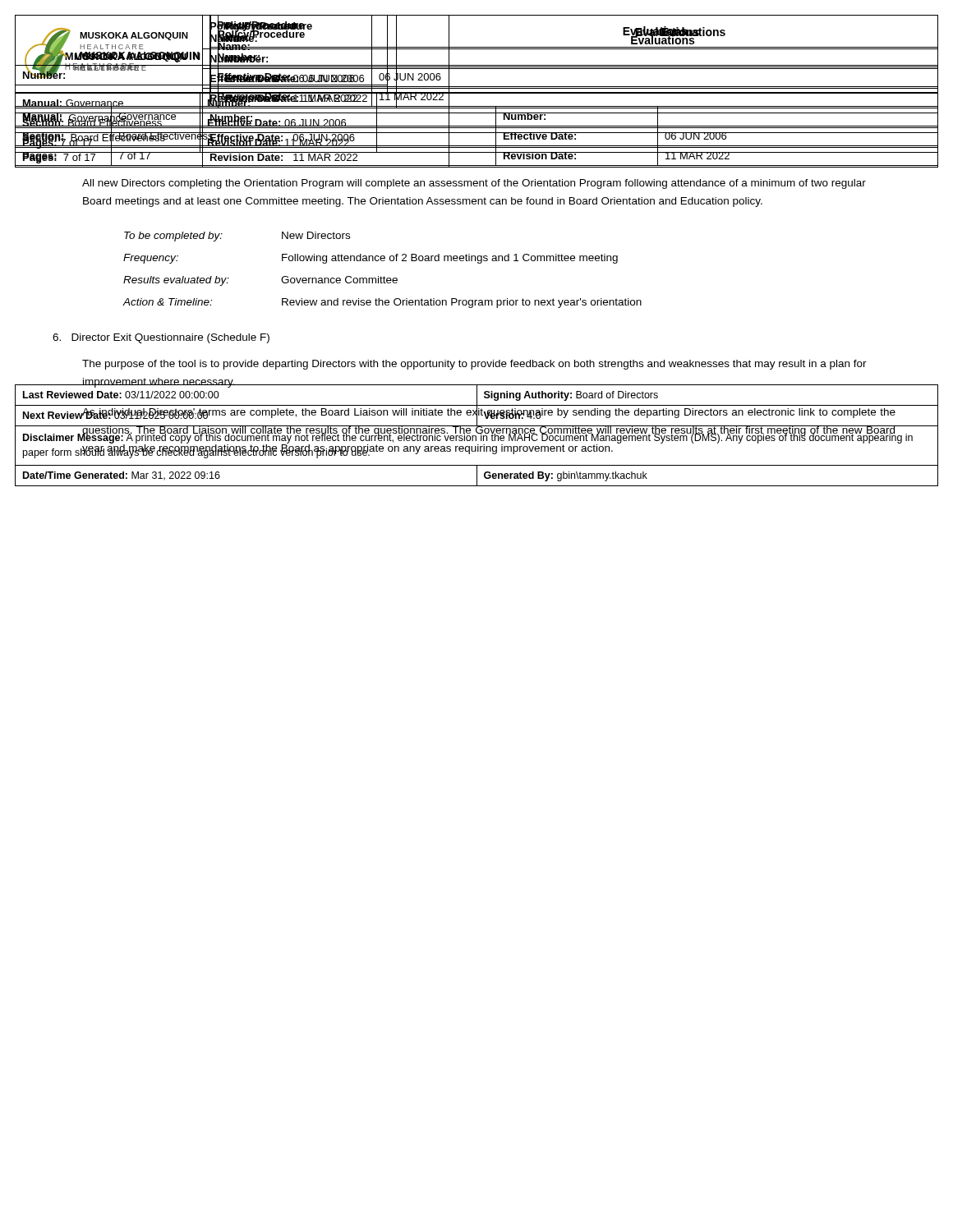Point to the element starting "Action & Timeline: Review and revise the"
Screen dimensions: 1232x953
pos(457,302)
